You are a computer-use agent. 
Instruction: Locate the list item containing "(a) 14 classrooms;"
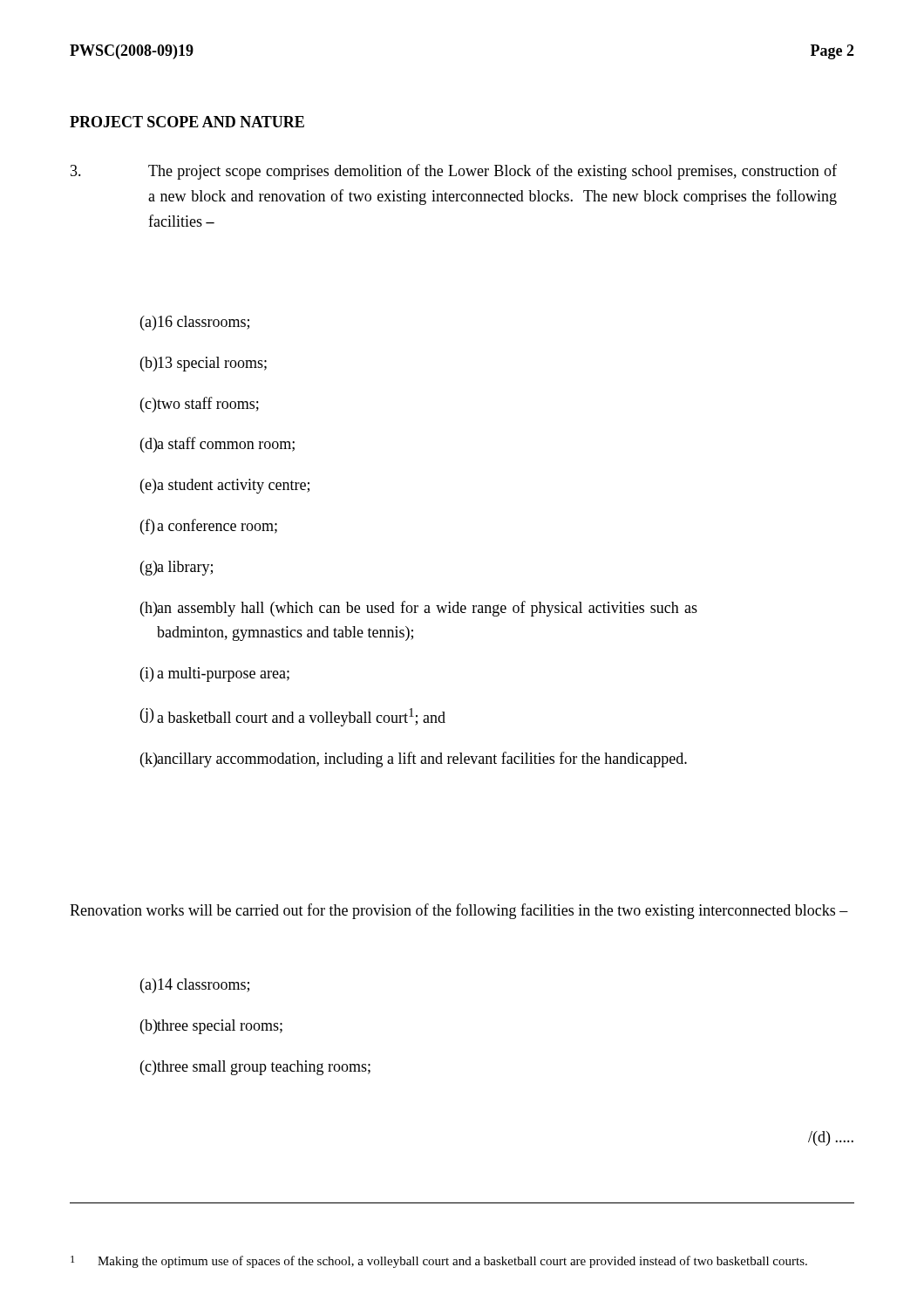click(195, 986)
